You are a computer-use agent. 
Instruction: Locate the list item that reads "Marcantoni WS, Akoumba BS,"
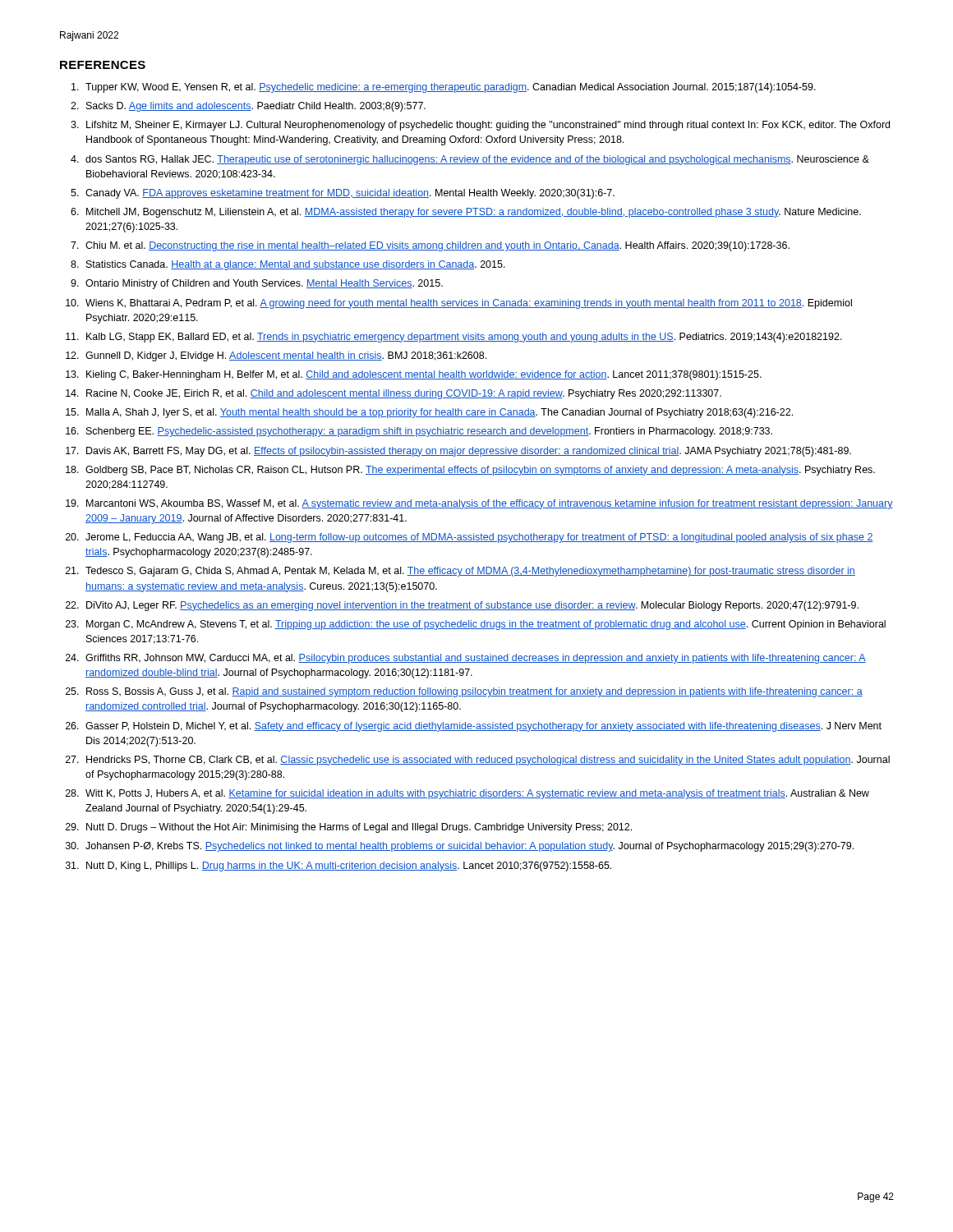[x=489, y=511]
